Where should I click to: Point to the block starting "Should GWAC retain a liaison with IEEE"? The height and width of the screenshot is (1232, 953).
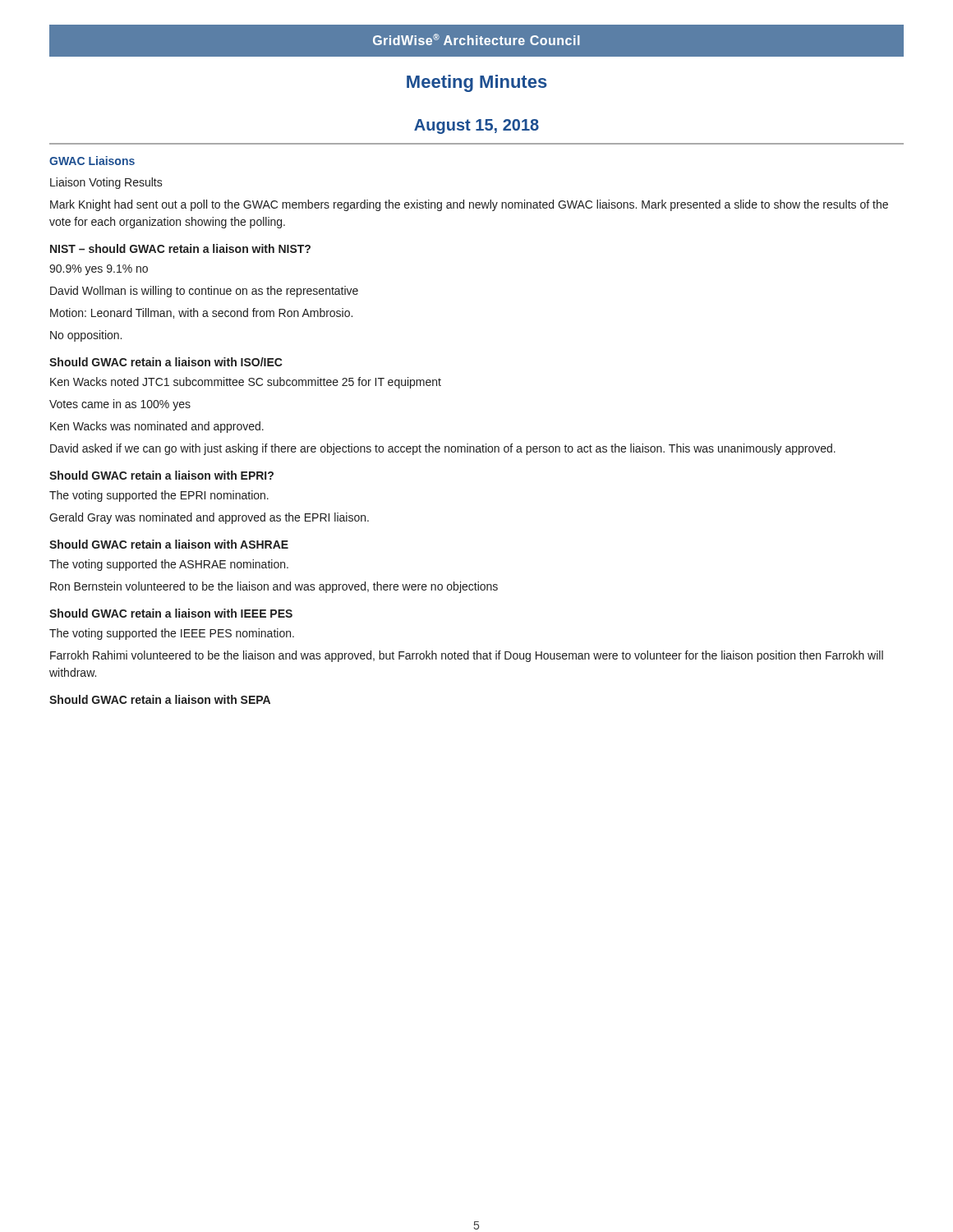[171, 614]
